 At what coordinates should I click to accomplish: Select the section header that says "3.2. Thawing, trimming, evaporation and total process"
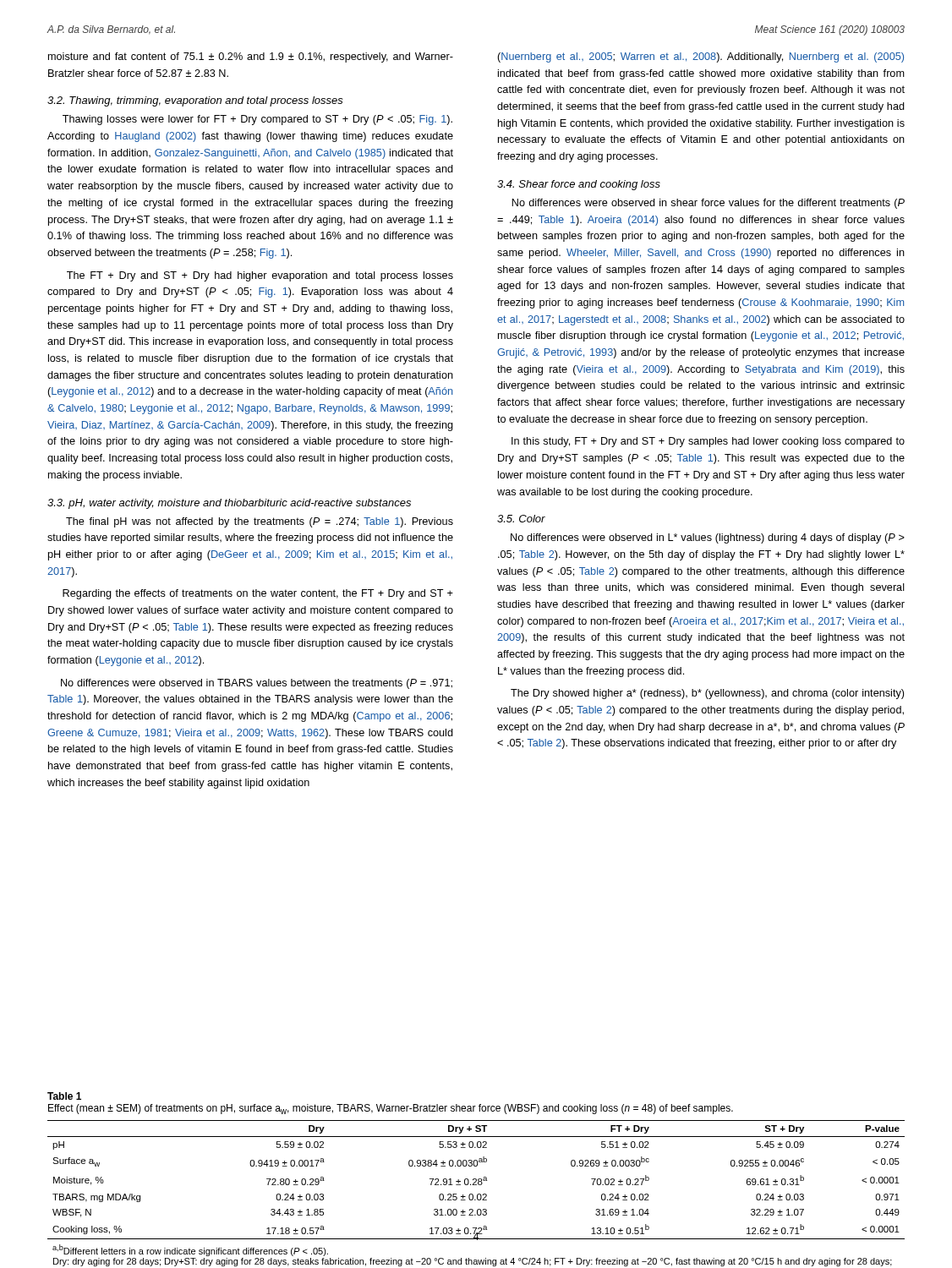[x=195, y=100]
